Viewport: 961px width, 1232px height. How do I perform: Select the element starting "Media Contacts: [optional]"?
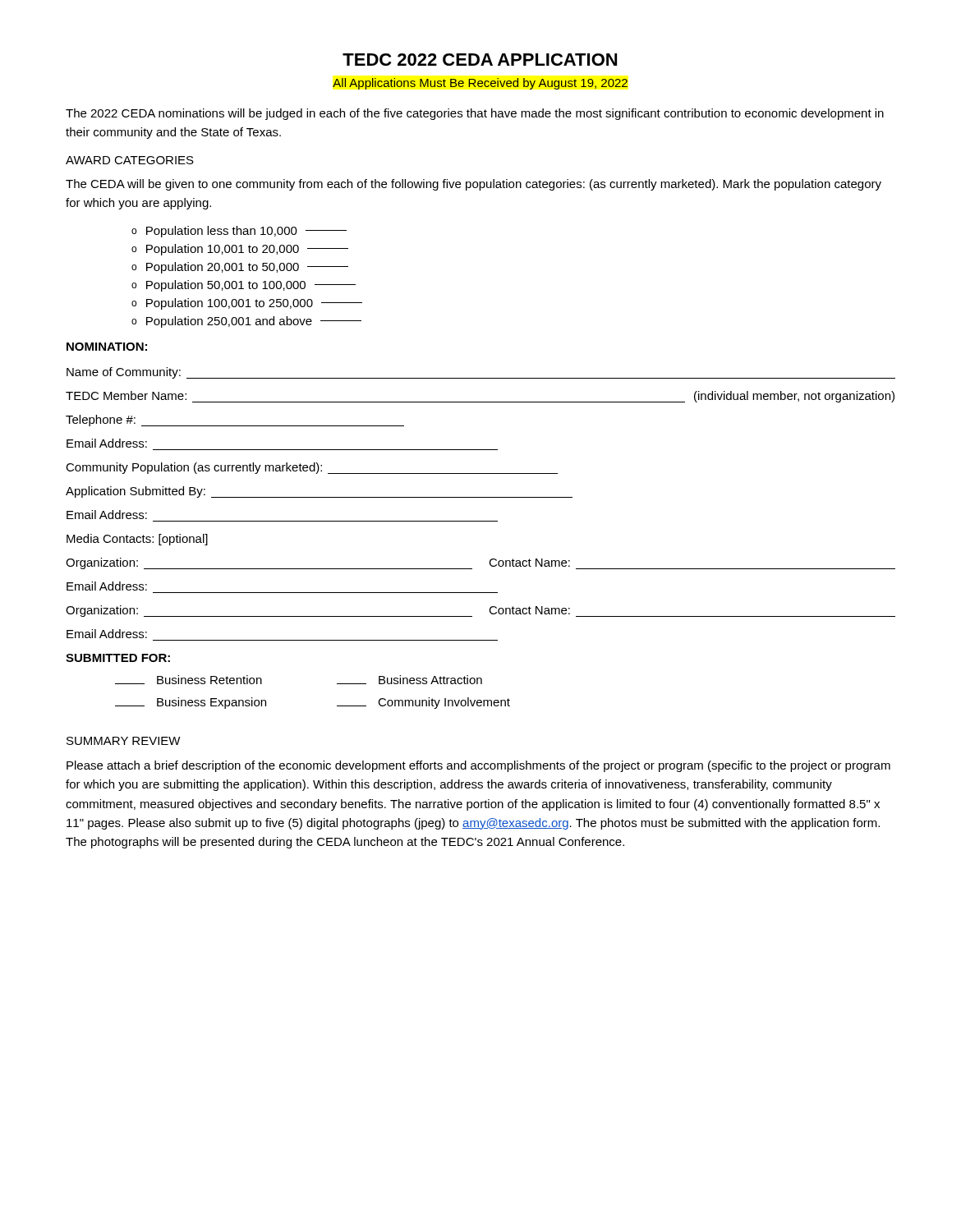coord(137,538)
